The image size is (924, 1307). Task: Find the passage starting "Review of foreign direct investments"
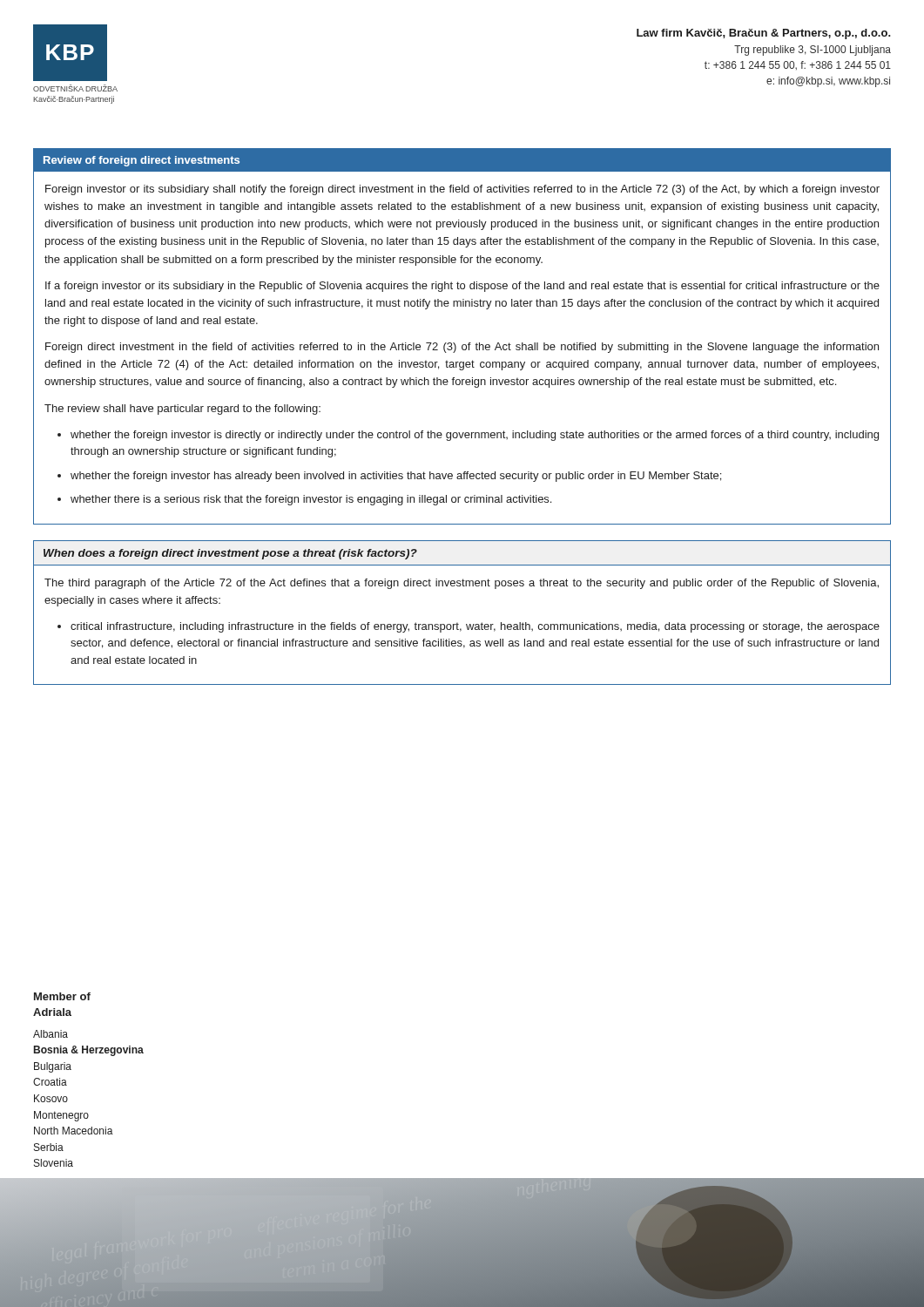(141, 160)
